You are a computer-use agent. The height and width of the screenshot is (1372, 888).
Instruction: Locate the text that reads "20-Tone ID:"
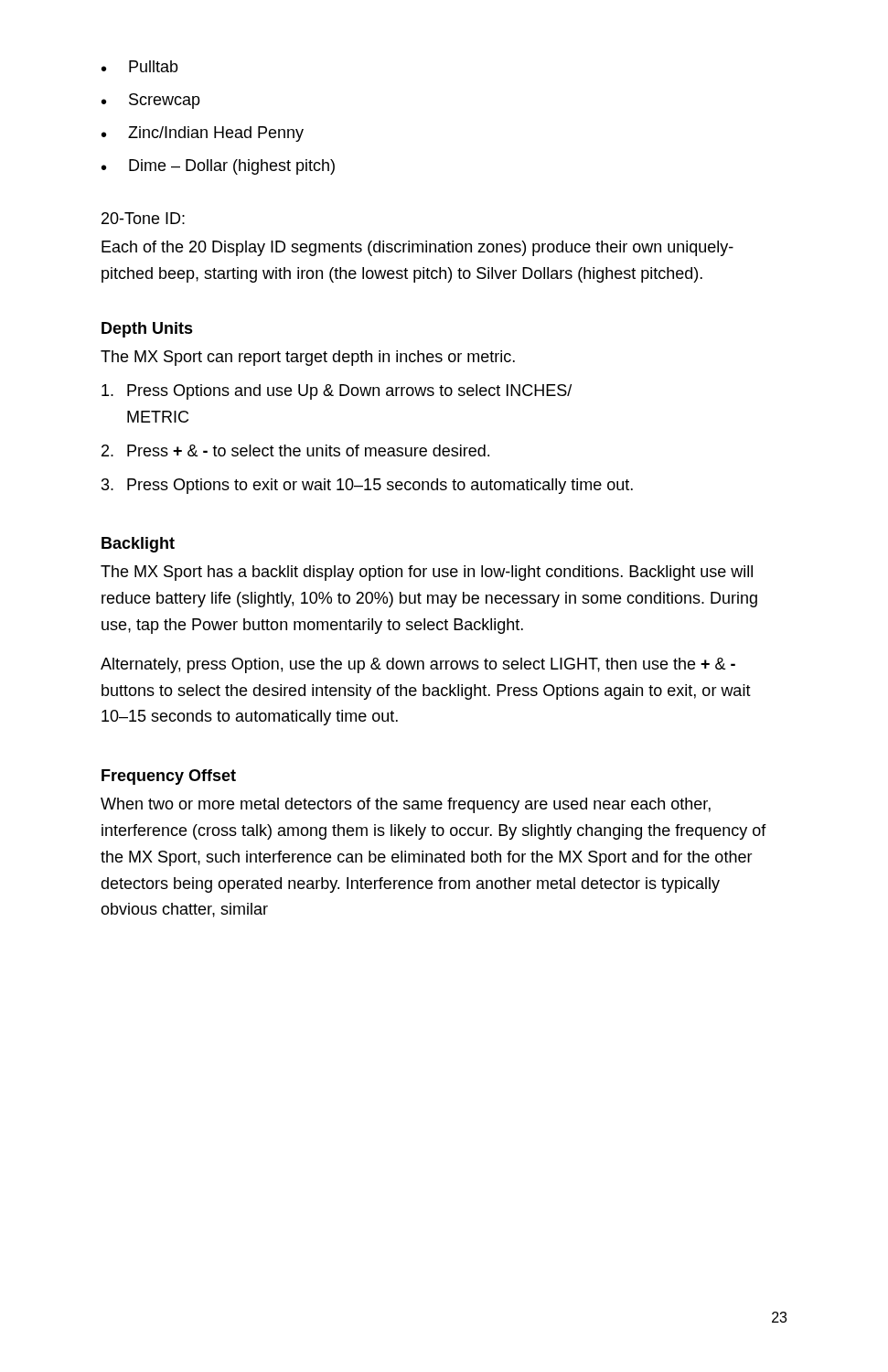(x=143, y=219)
